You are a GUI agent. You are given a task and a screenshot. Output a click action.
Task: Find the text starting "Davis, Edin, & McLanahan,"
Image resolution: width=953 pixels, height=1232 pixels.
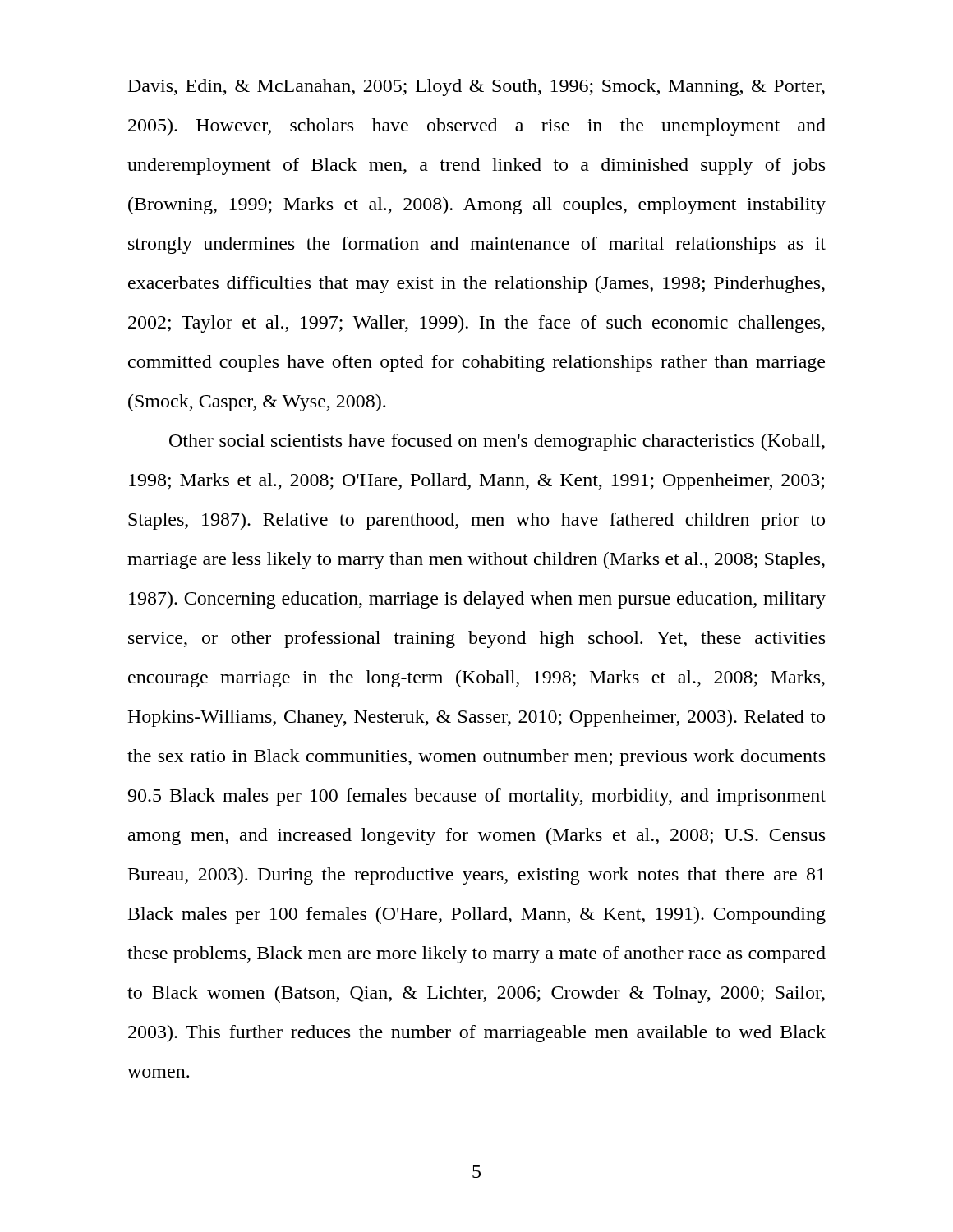tap(476, 243)
